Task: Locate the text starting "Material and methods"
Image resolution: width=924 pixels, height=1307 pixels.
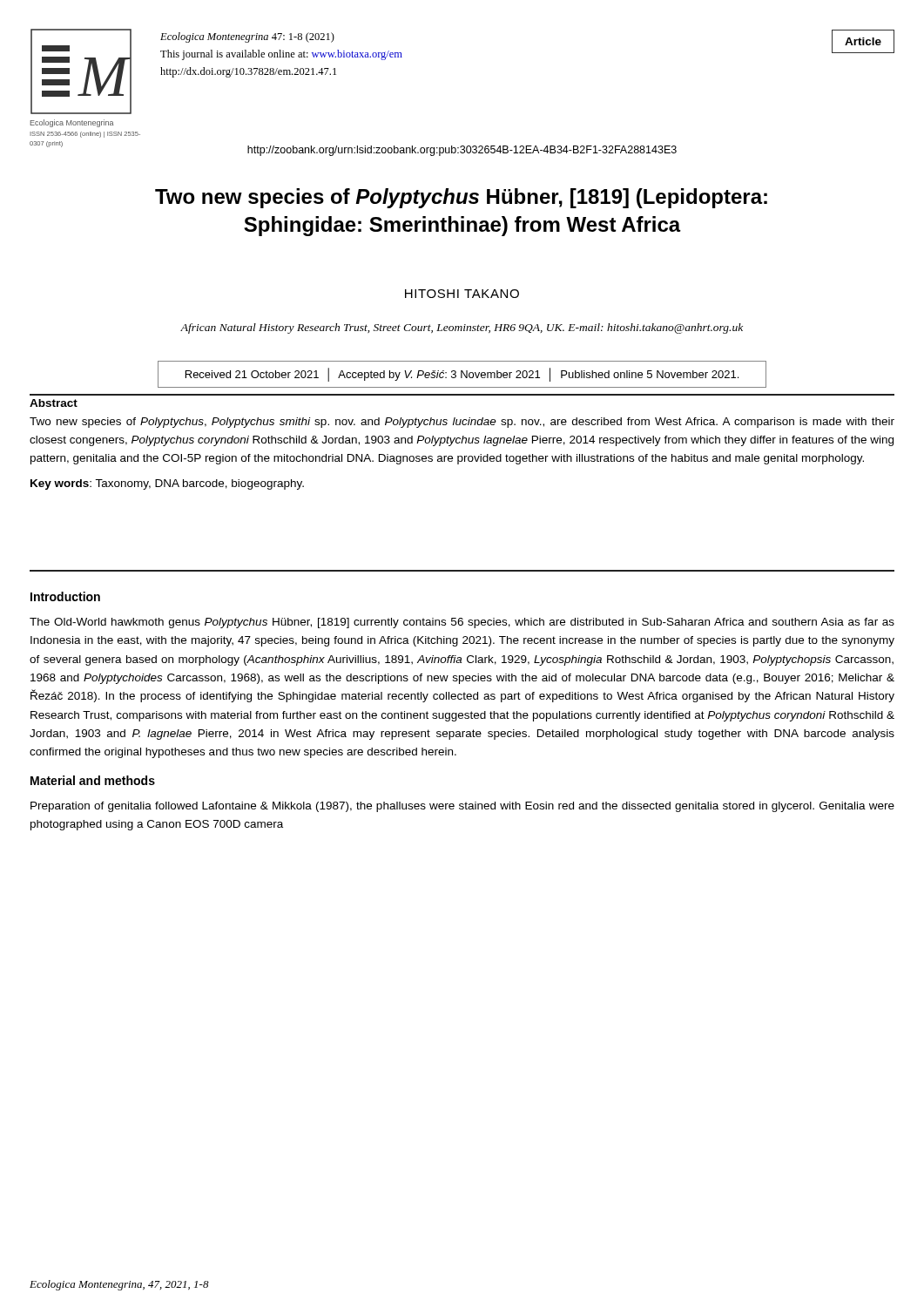Action: point(92,780)
